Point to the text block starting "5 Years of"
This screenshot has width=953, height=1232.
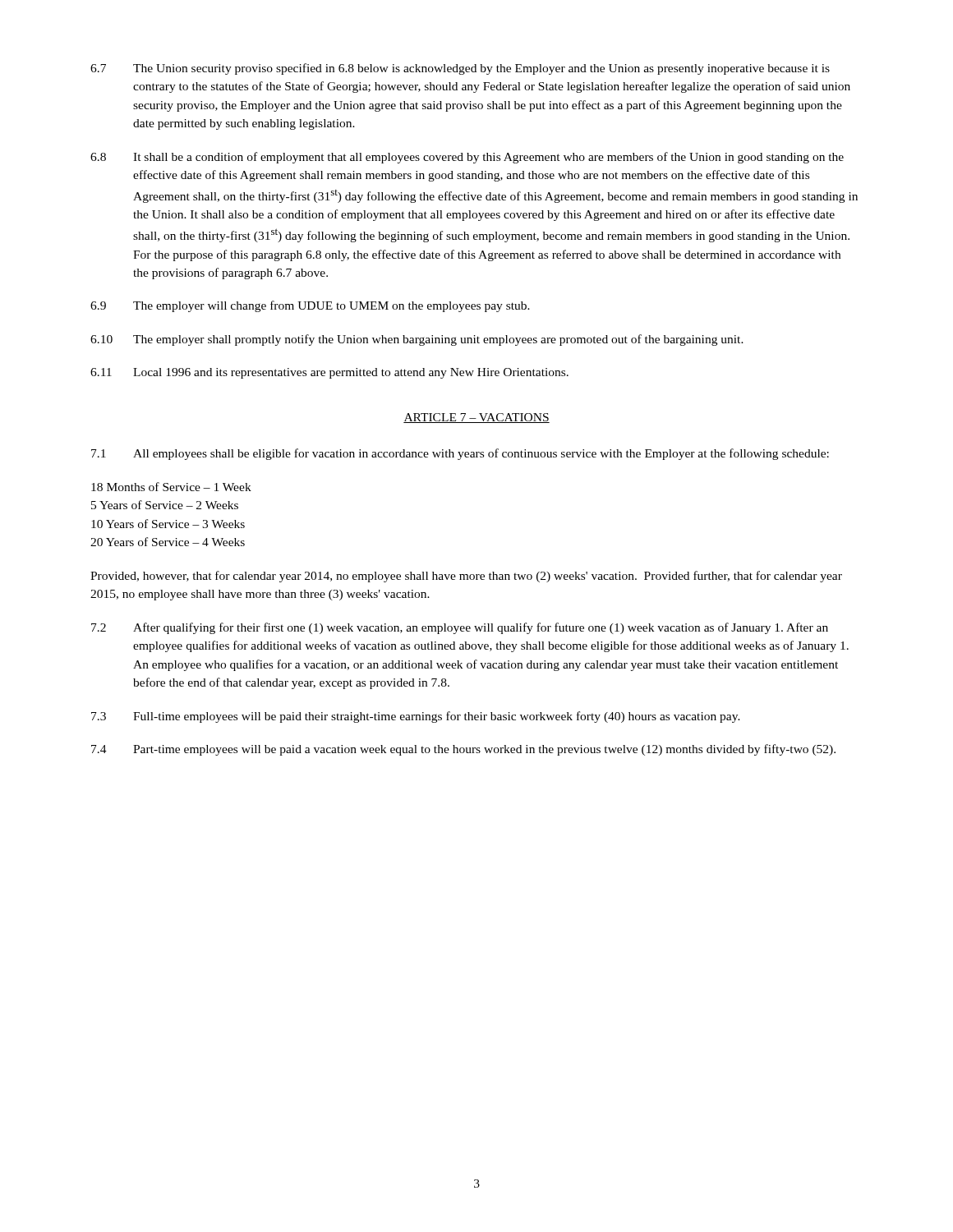165,505
